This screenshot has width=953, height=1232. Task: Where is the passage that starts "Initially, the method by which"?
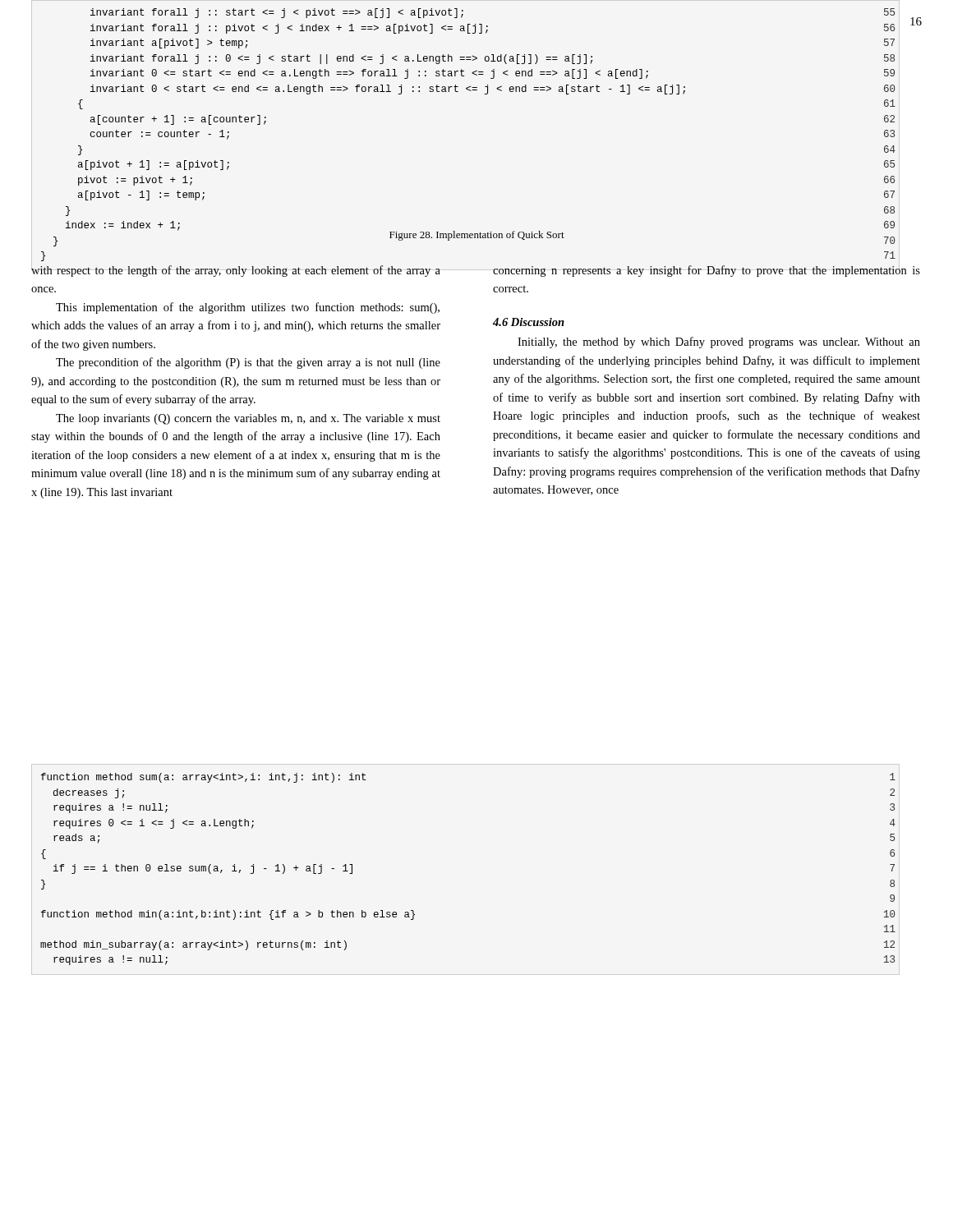(707, 416)
